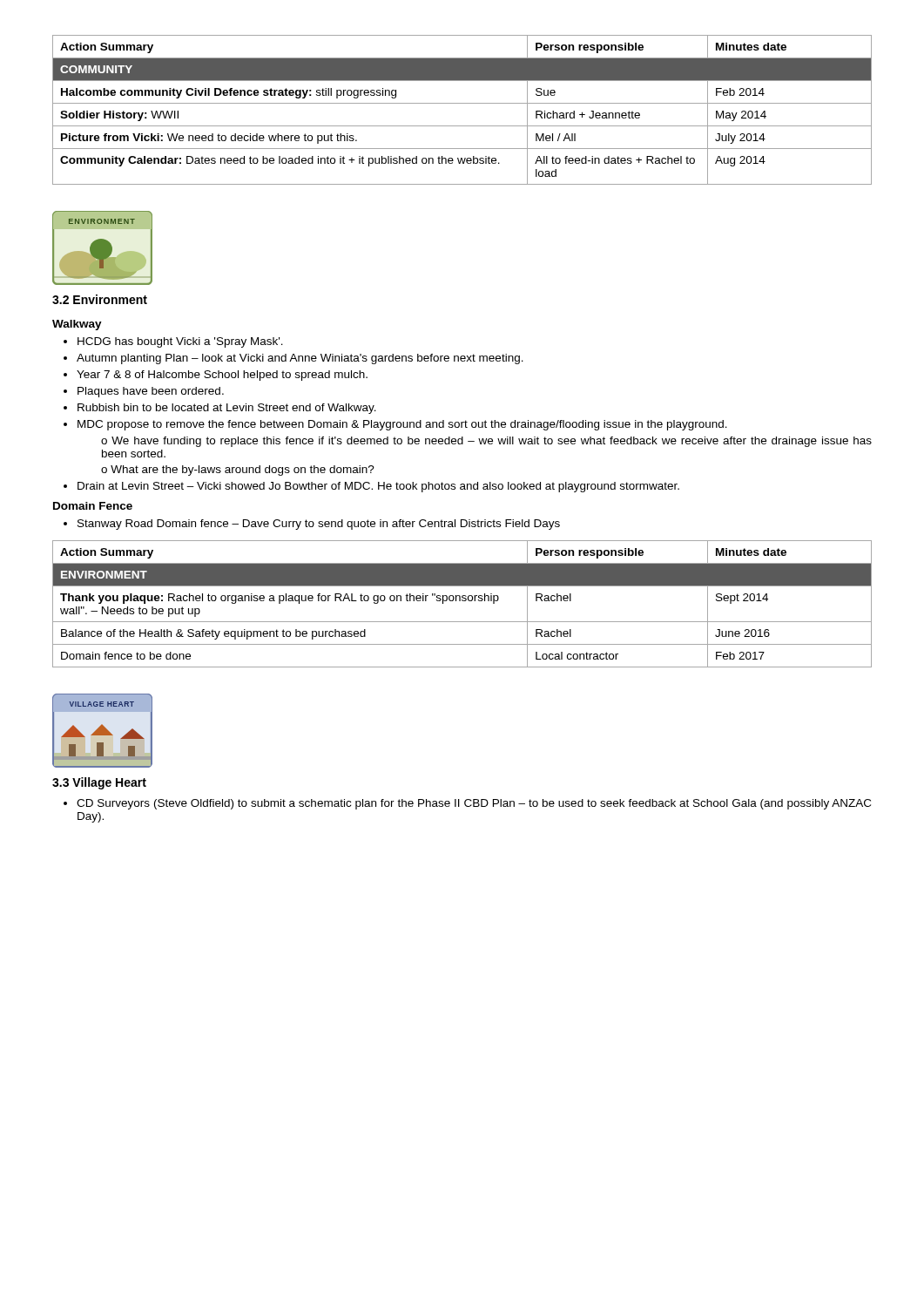Locate the list item that says "CD Surveyors (Steve"

pos(474,809)
